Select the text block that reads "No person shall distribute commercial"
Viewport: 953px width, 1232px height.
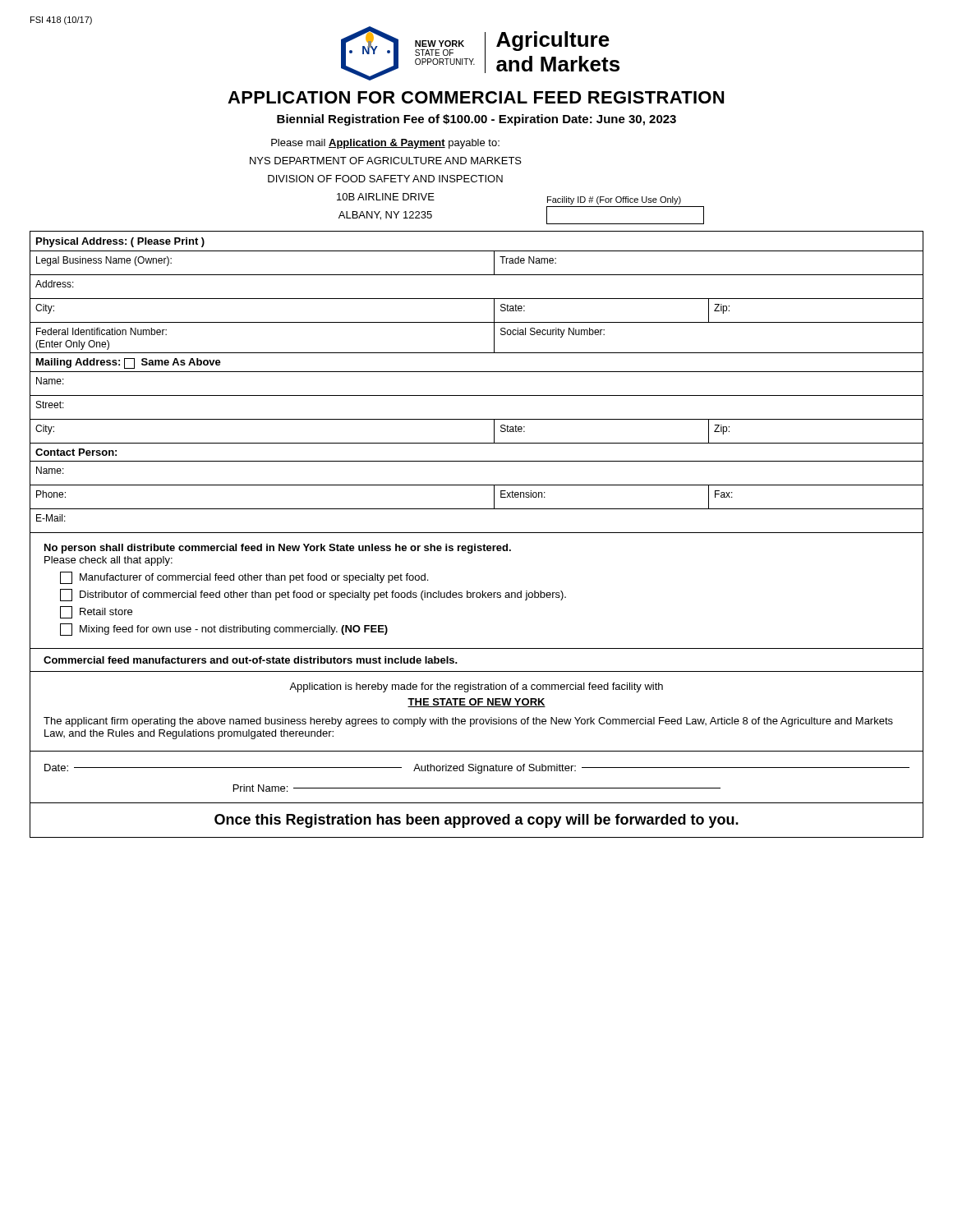coord(278,553)
